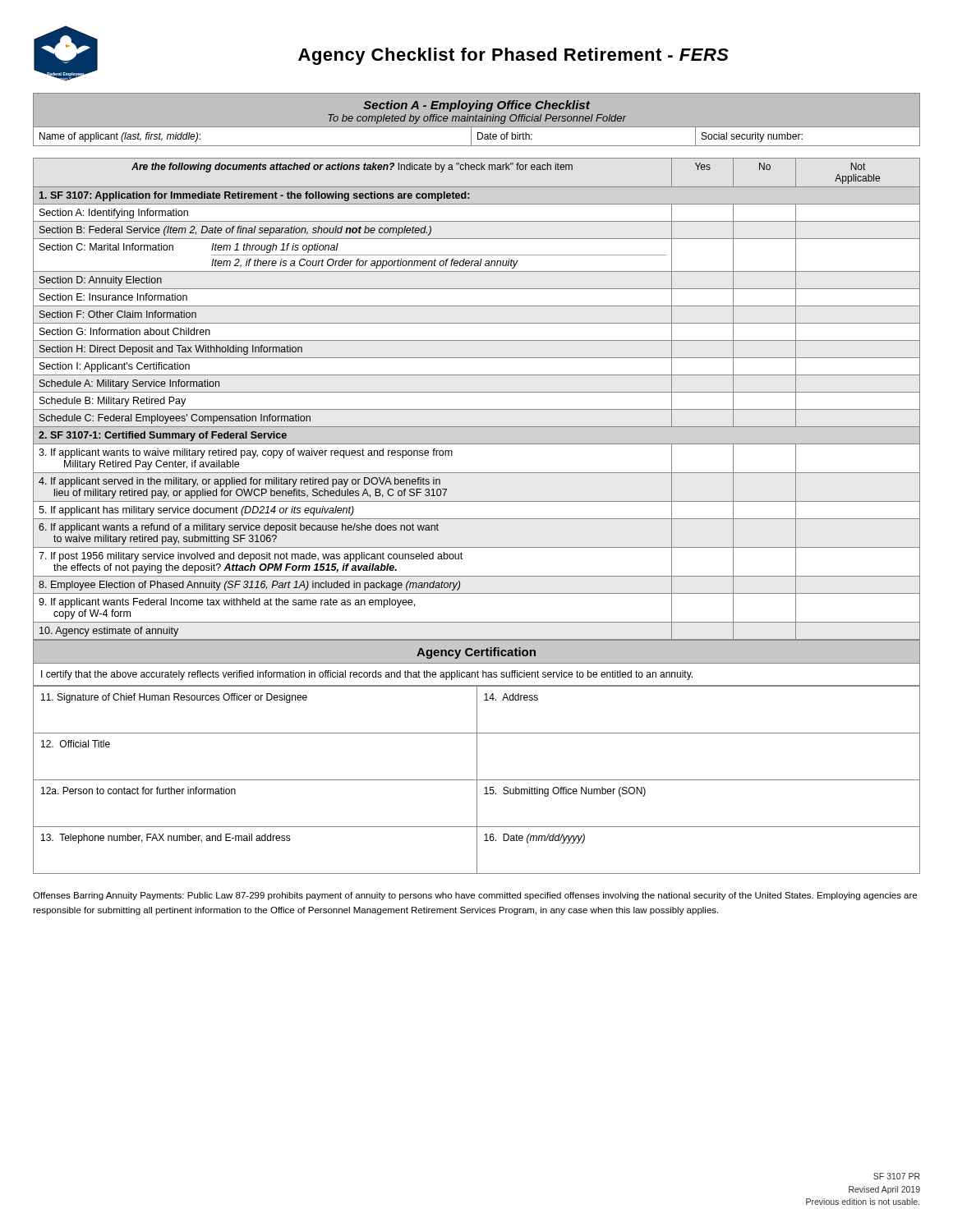Find the table that mentions "Are the following documents attached"
953x1232 pixels.
[x=476, y=399]
